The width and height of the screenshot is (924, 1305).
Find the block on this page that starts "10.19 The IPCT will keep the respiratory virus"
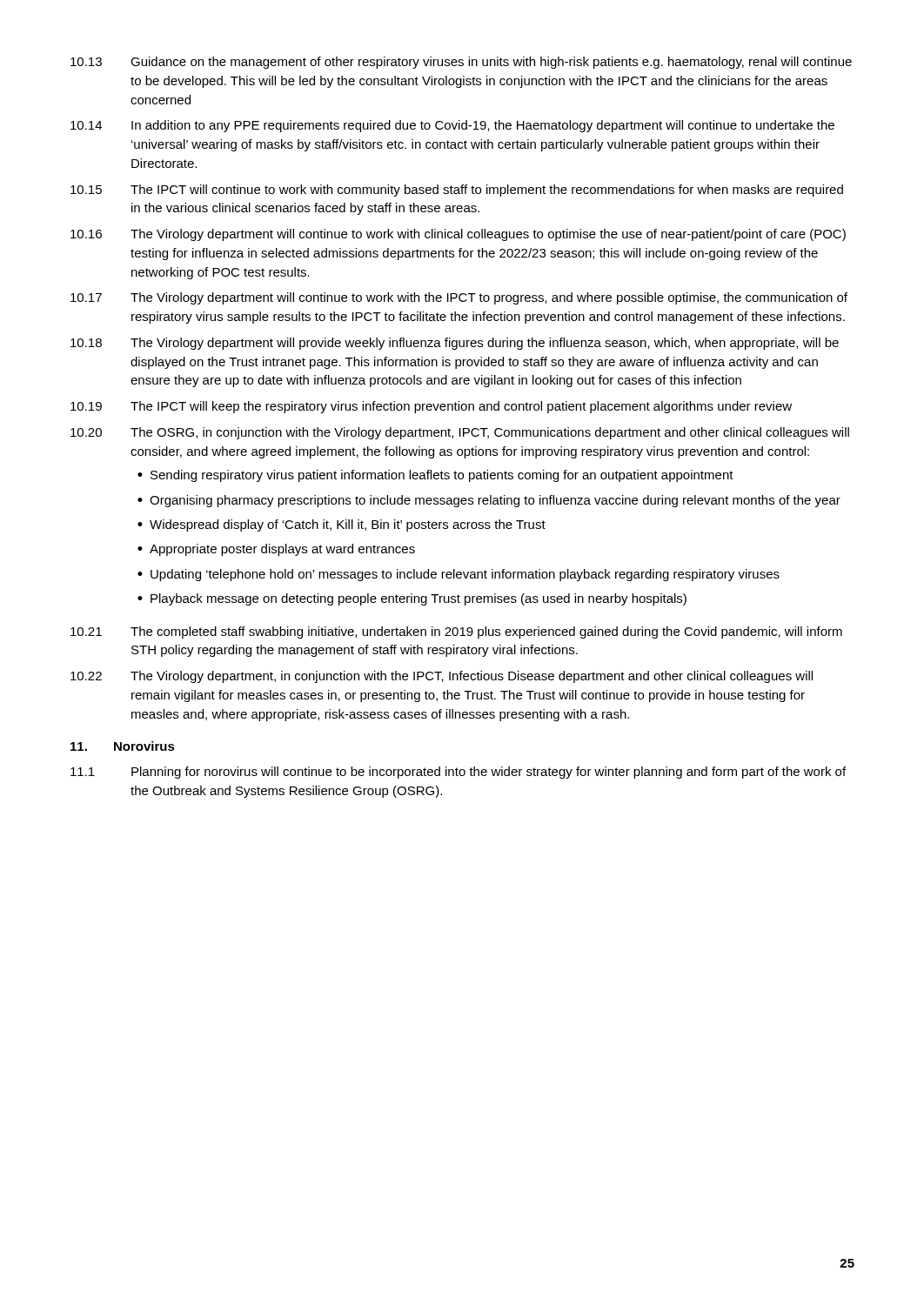(462, 406)
